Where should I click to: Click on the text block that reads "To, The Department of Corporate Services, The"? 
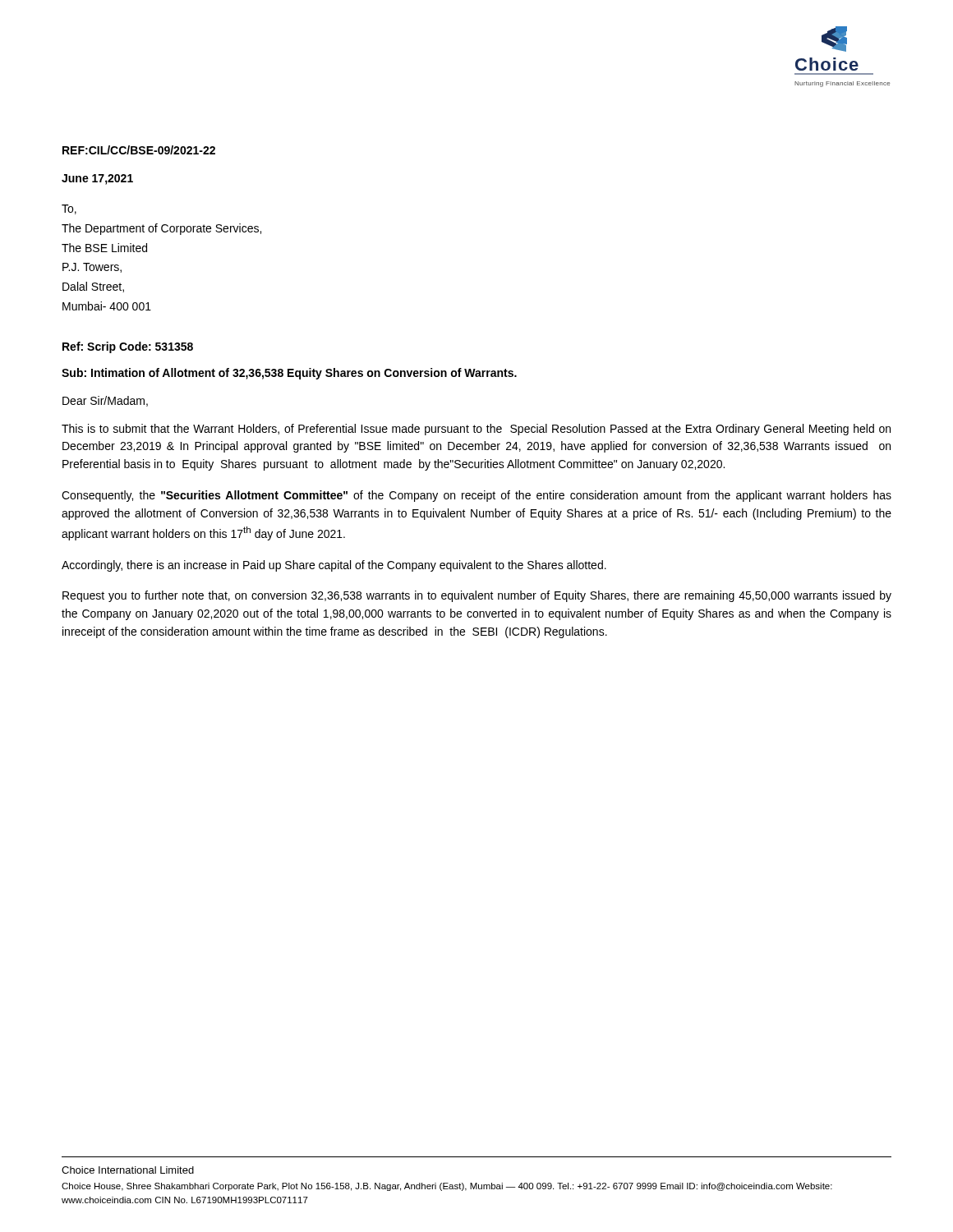(69, 209)
